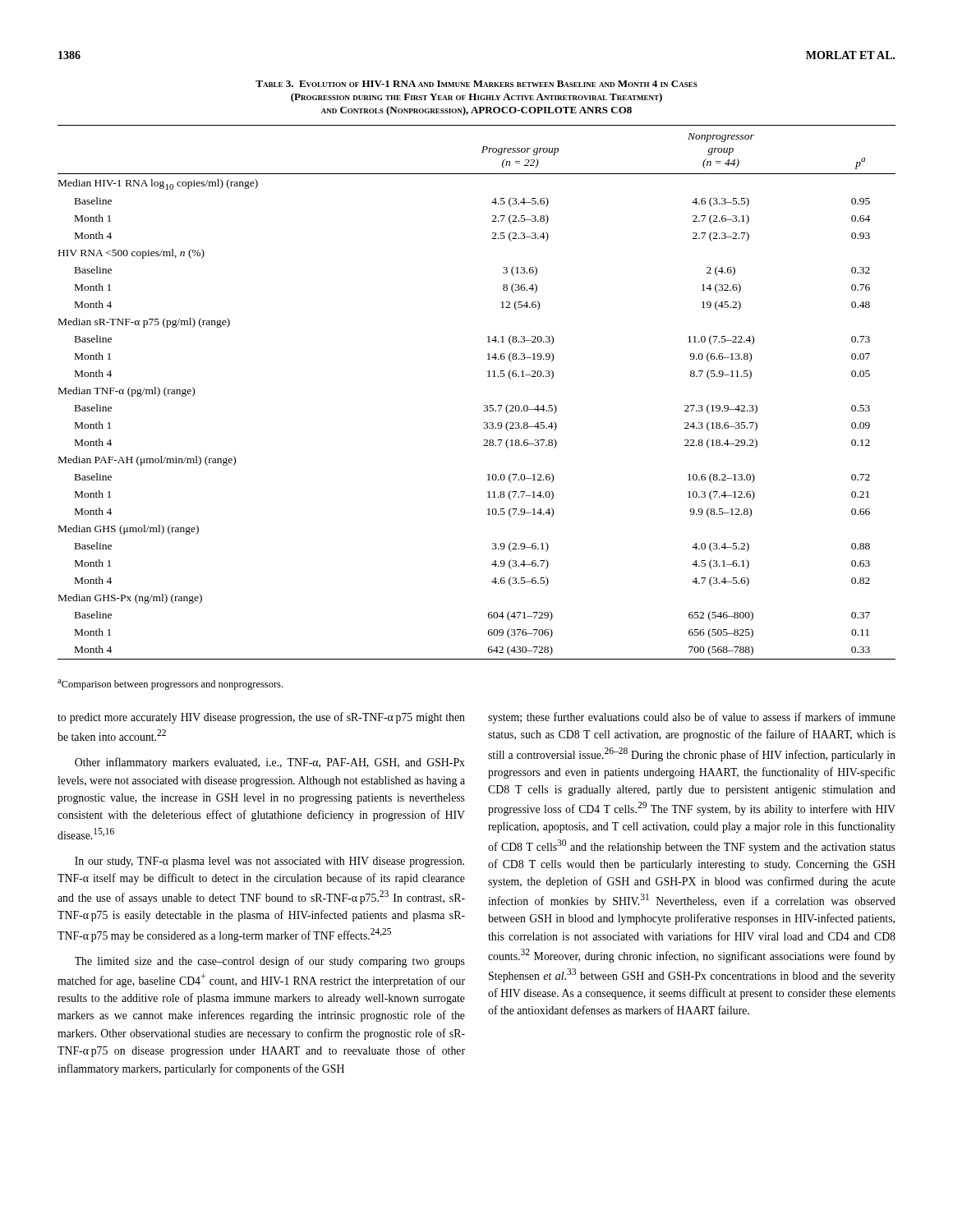The image size is (953, 1232).
Task: Where is the passage that starts "to predict more"?
Action: [261, 893]
